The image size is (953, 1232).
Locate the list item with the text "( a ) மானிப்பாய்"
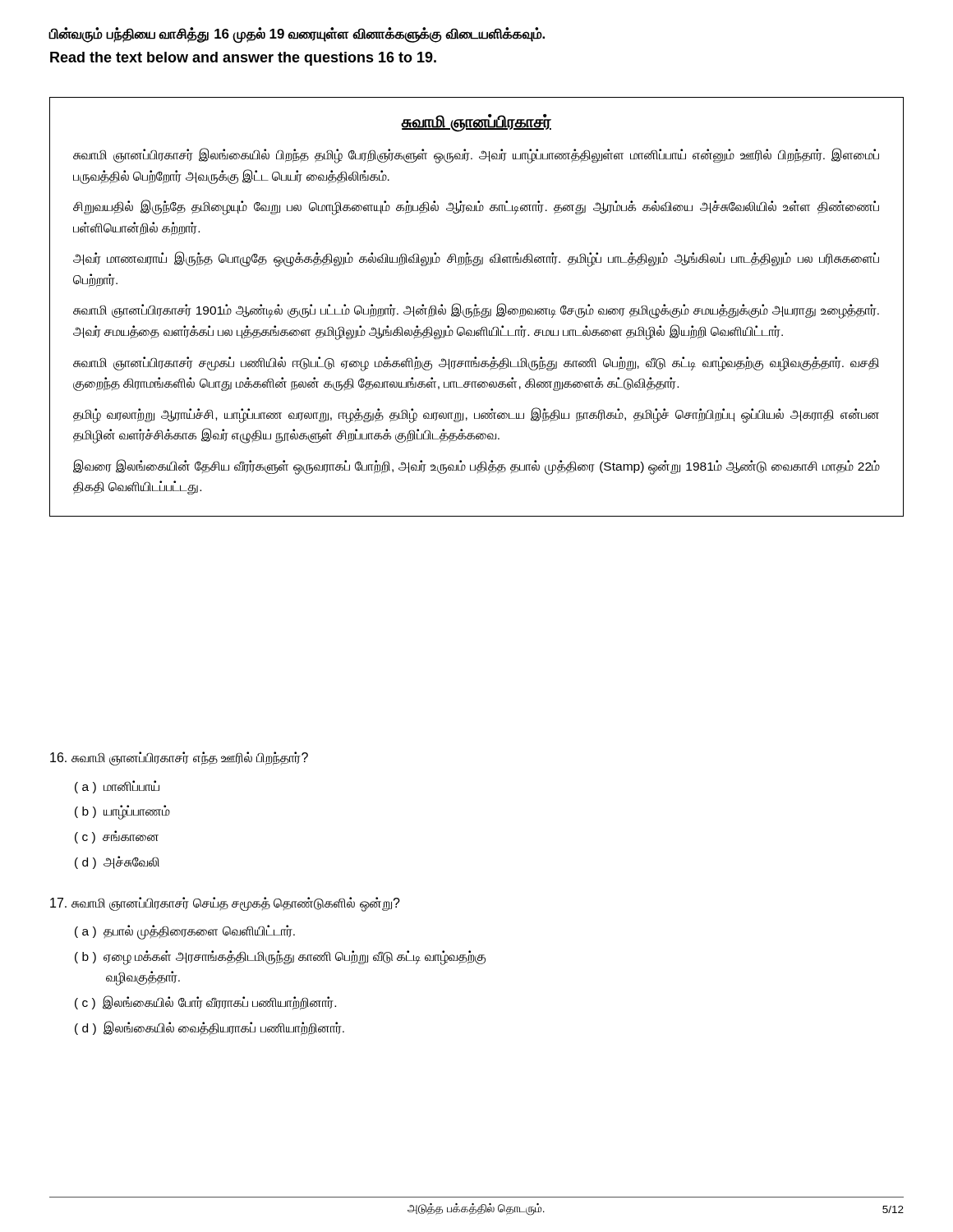[x=117, y=786]
